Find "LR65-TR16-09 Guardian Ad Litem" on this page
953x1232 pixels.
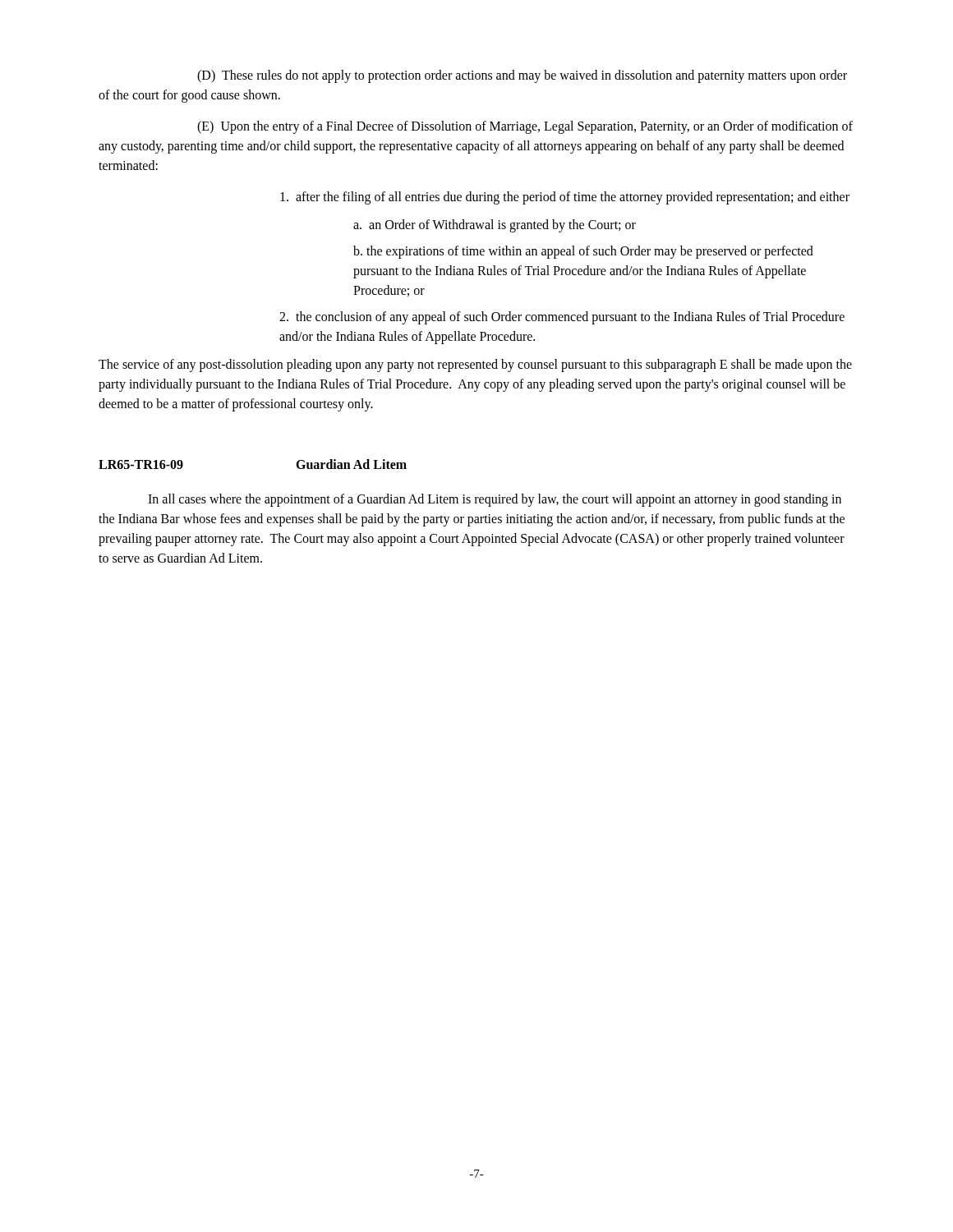coord(143,462)
